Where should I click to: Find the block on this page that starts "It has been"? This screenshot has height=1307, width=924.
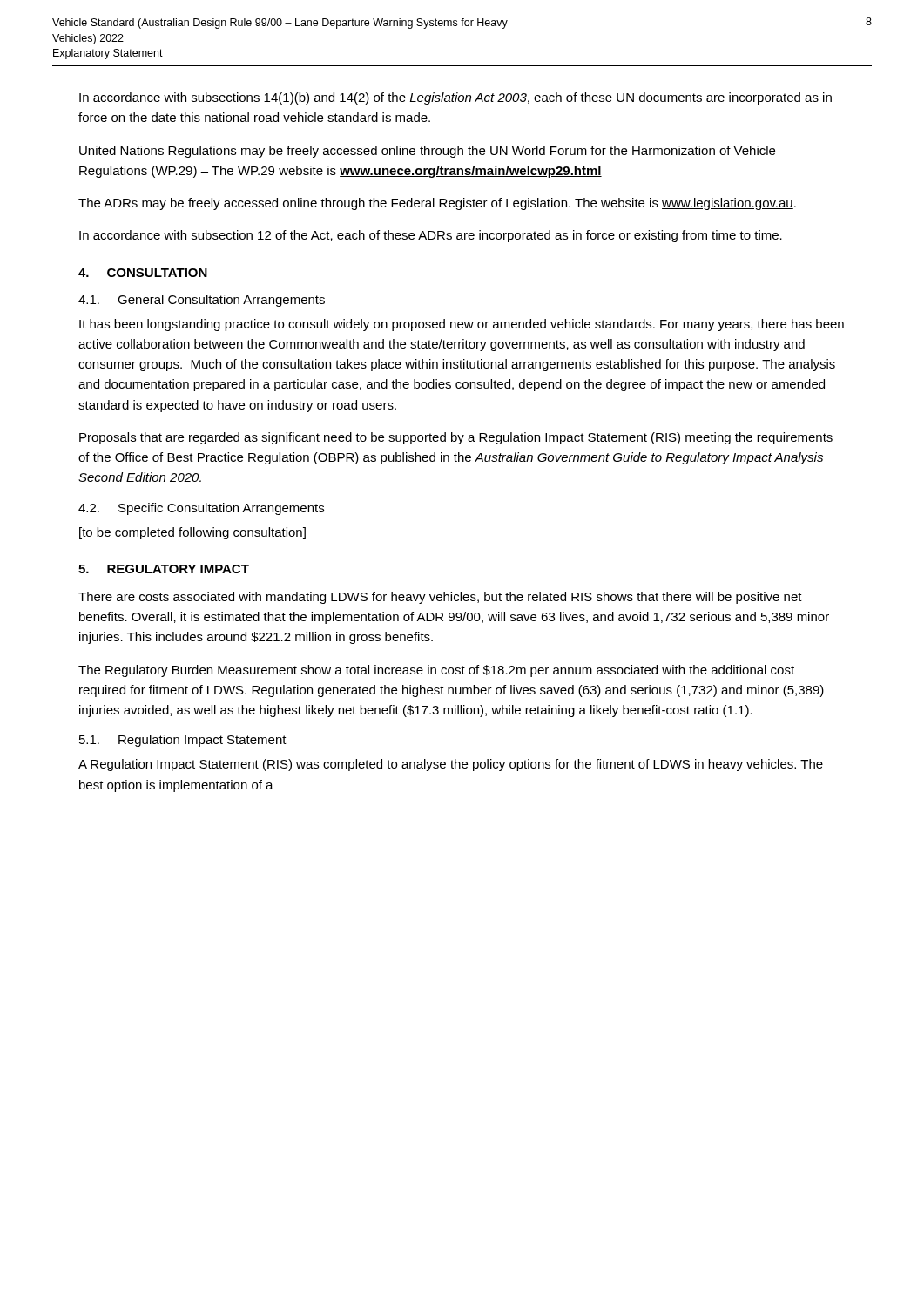click(461, 364)
